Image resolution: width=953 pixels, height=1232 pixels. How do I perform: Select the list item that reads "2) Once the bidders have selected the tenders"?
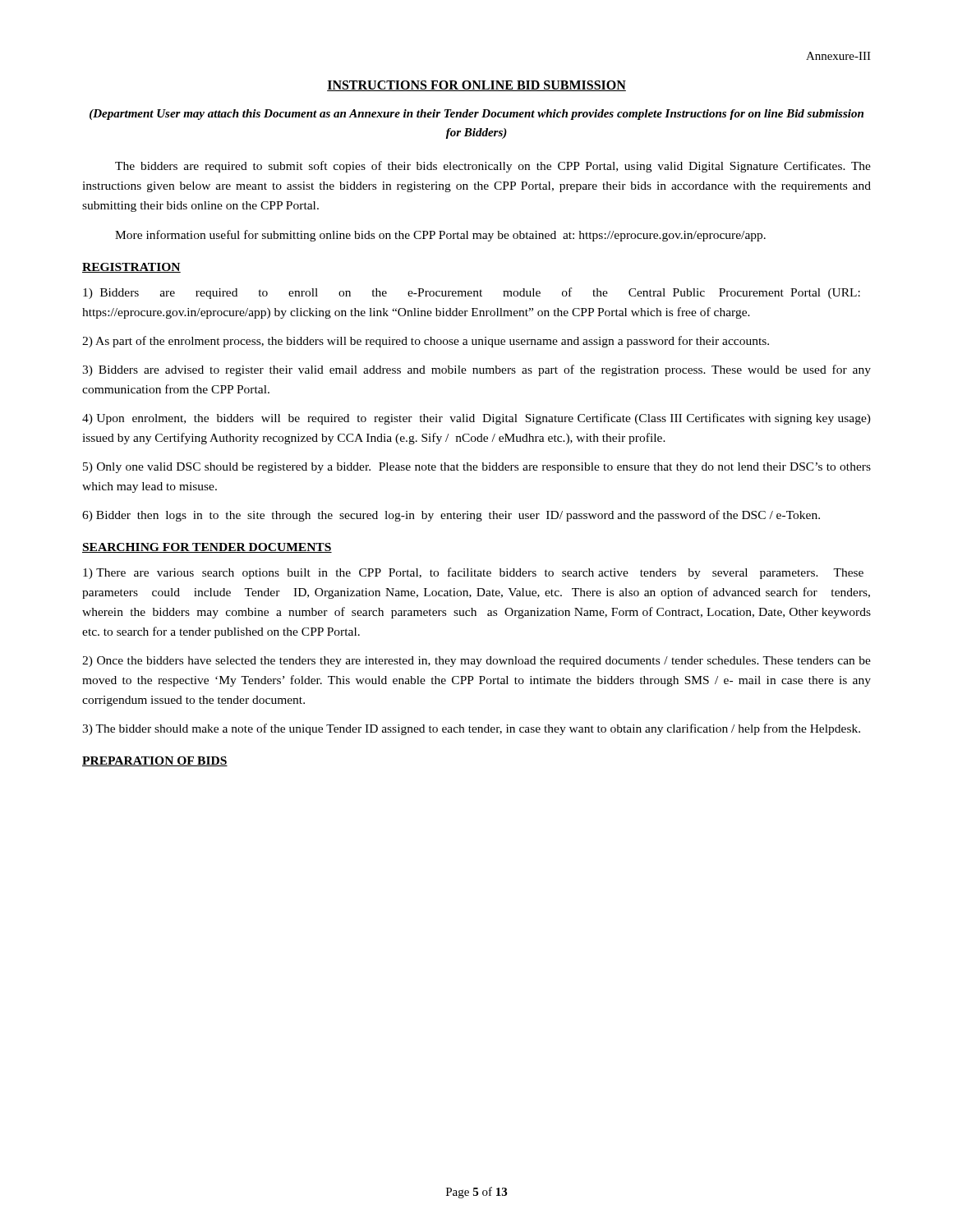[x=476, y=680]
